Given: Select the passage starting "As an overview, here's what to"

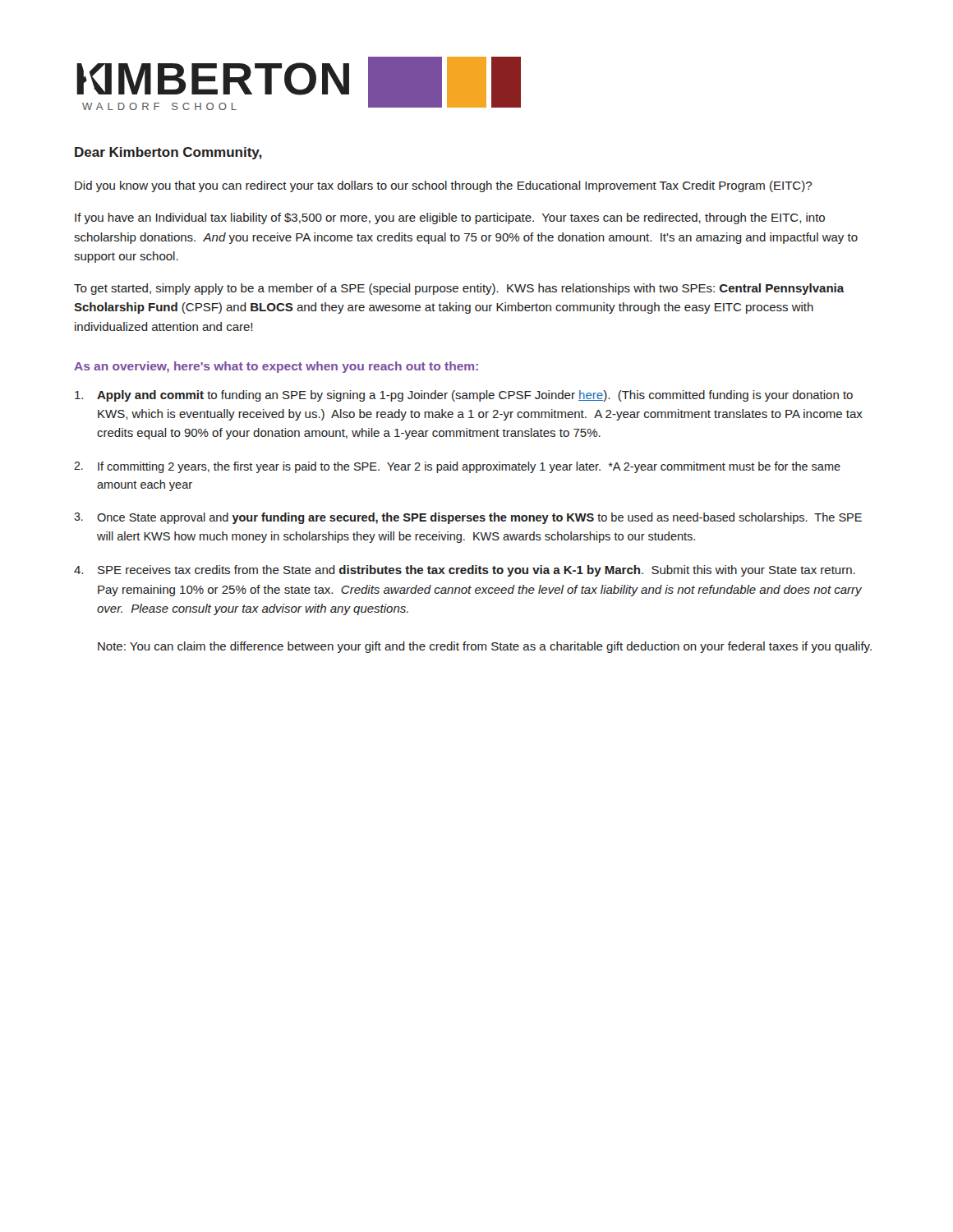Looking at the screenshot, I should click(277, 366).
